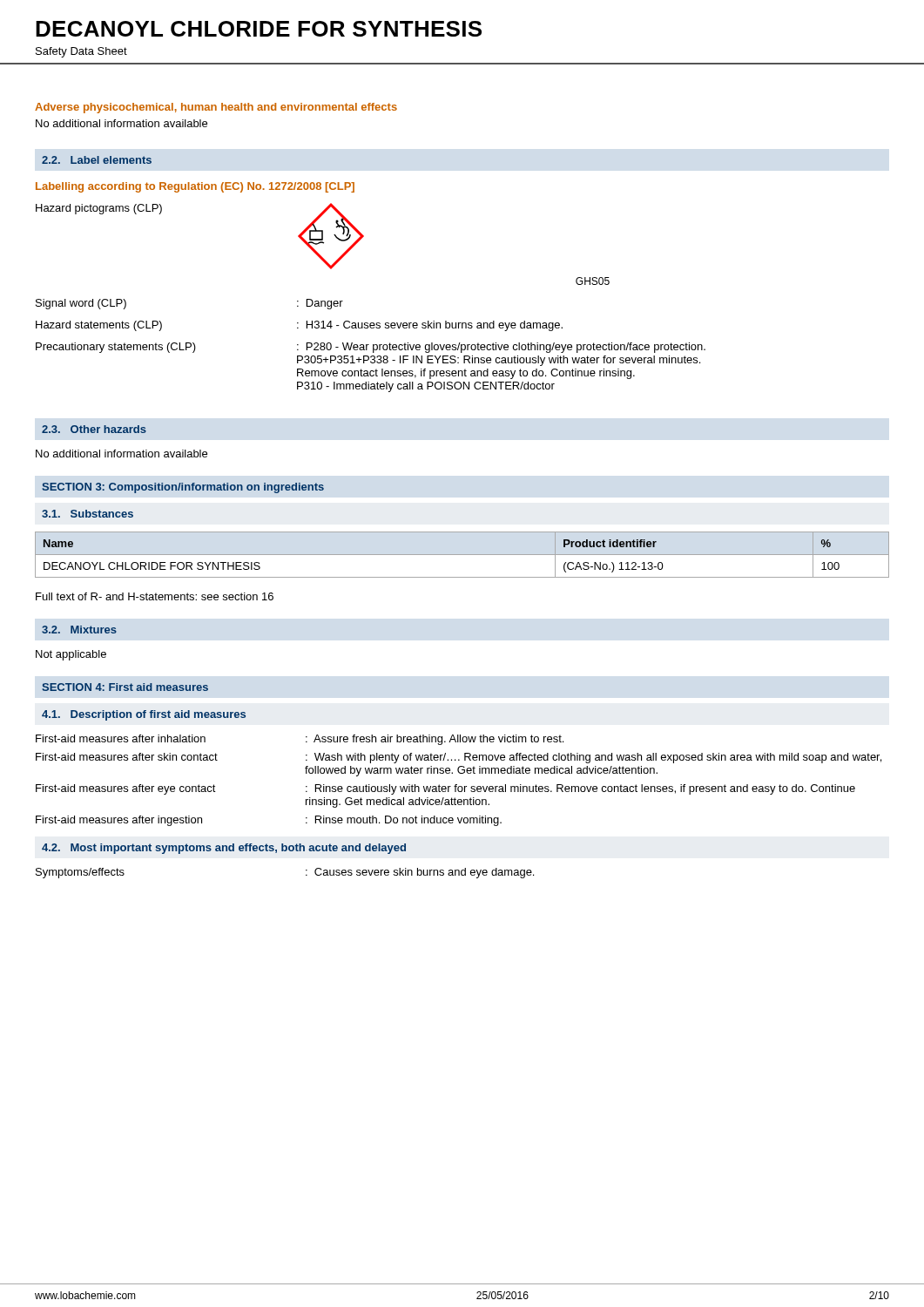Where is the passage that starts "First-aid measures after skin contact : Wash with"?
The height and width of the screenshot is (1307, 924).
coord(462,763)
